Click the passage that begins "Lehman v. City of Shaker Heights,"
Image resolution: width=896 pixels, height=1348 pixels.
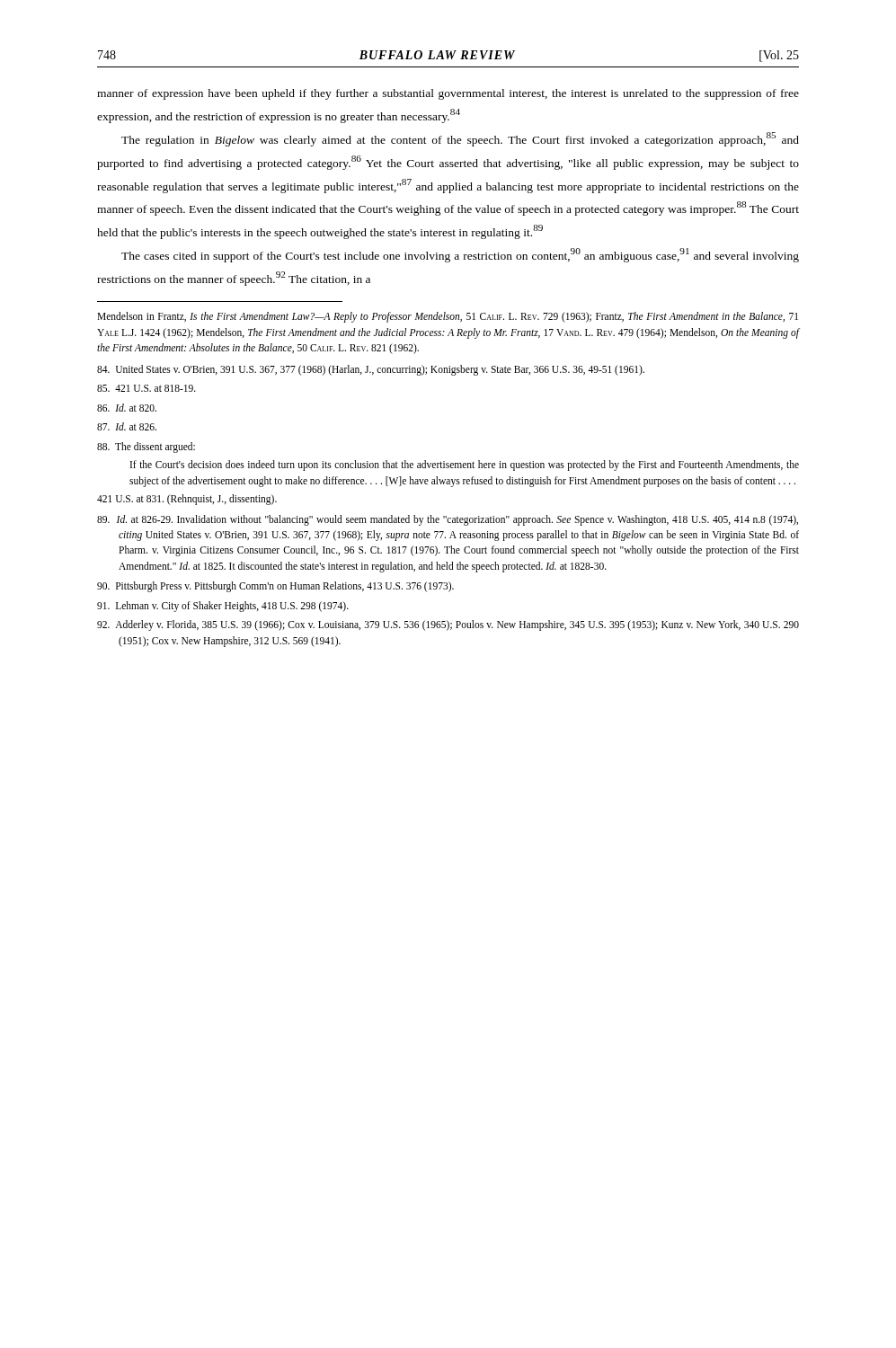[x=223, y=606]
